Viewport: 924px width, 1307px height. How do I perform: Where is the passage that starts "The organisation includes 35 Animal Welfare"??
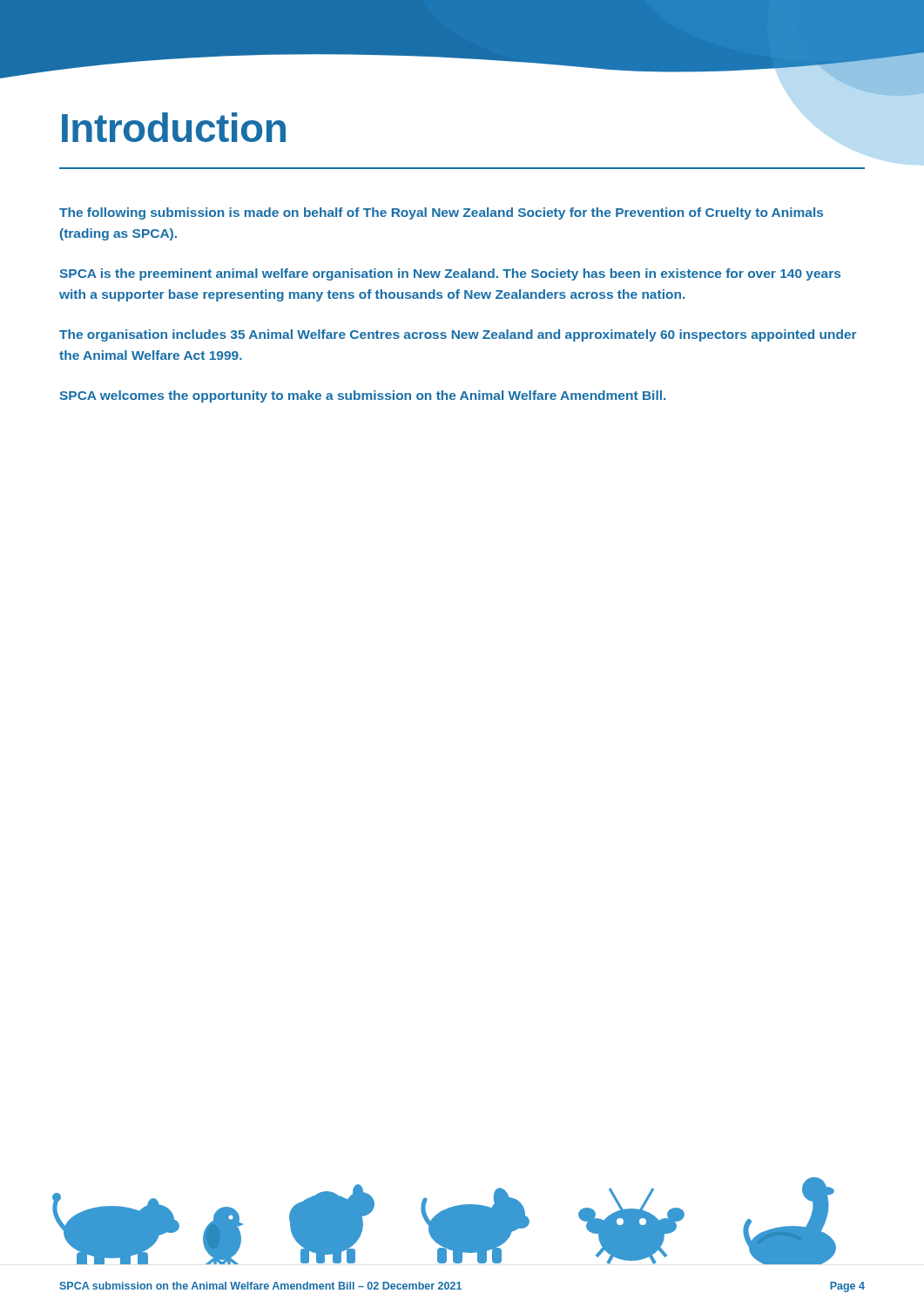(462, 345)
